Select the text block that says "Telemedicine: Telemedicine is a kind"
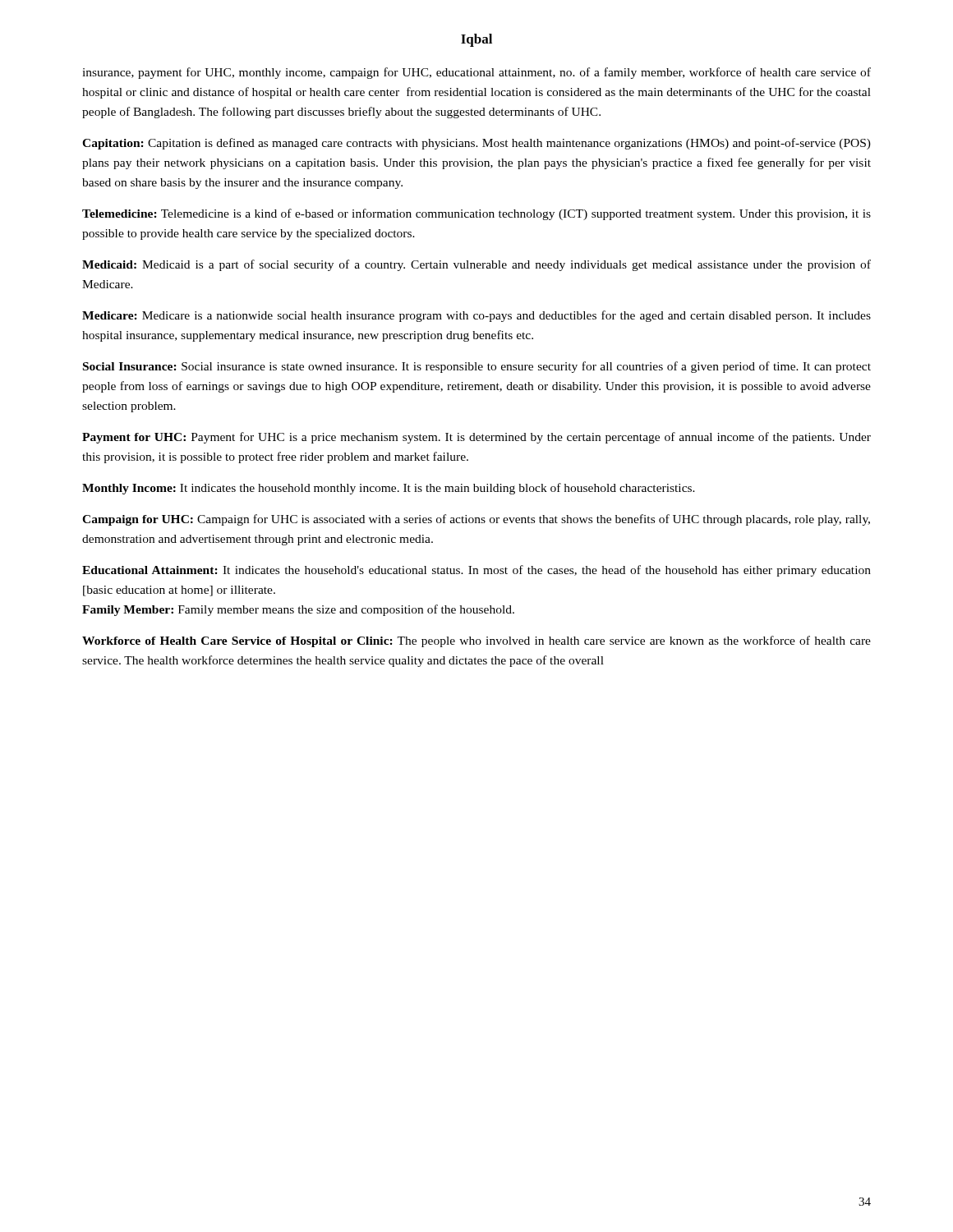 476,223
